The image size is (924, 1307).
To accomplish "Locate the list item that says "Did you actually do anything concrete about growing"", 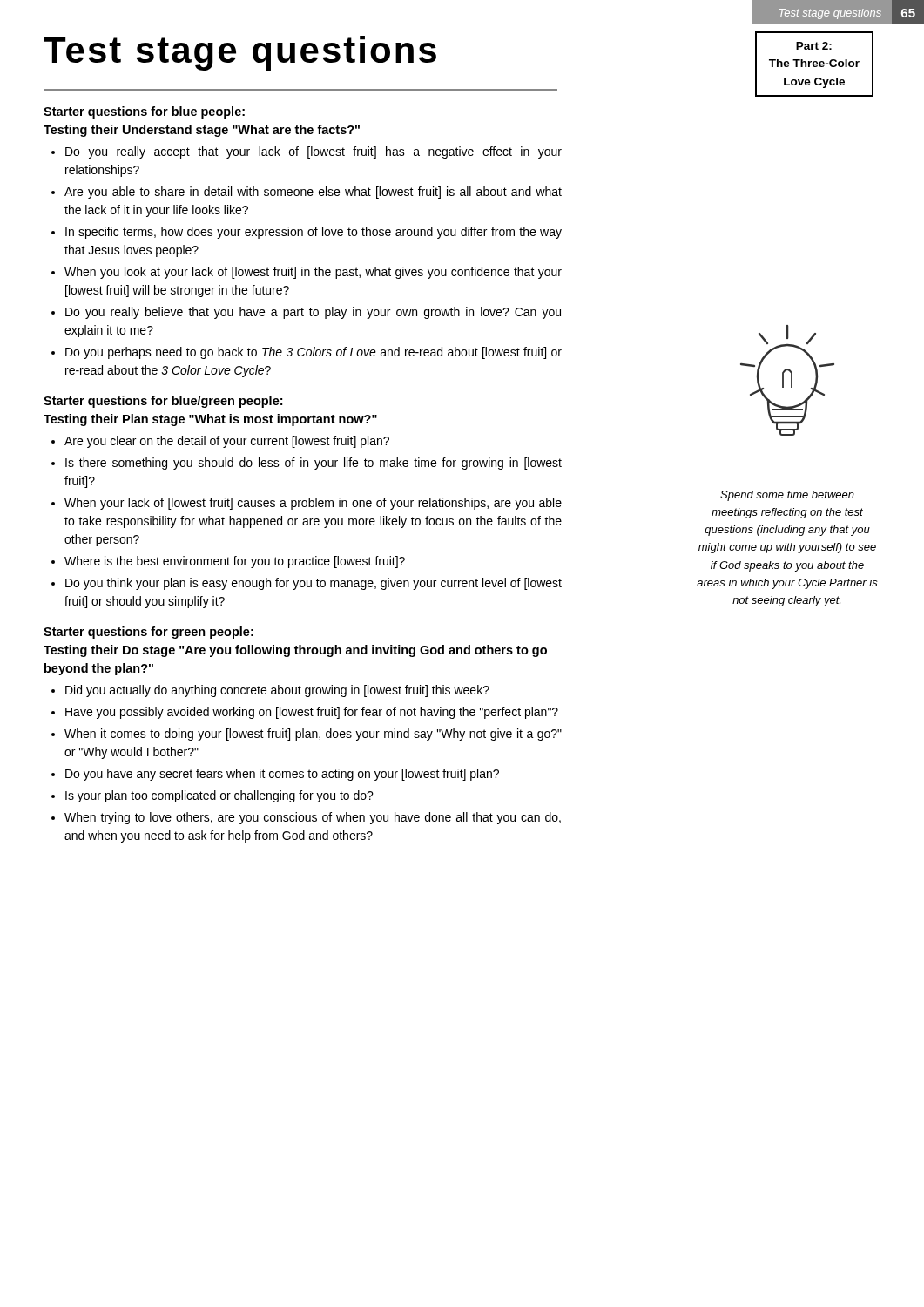I will pos(277,690).
